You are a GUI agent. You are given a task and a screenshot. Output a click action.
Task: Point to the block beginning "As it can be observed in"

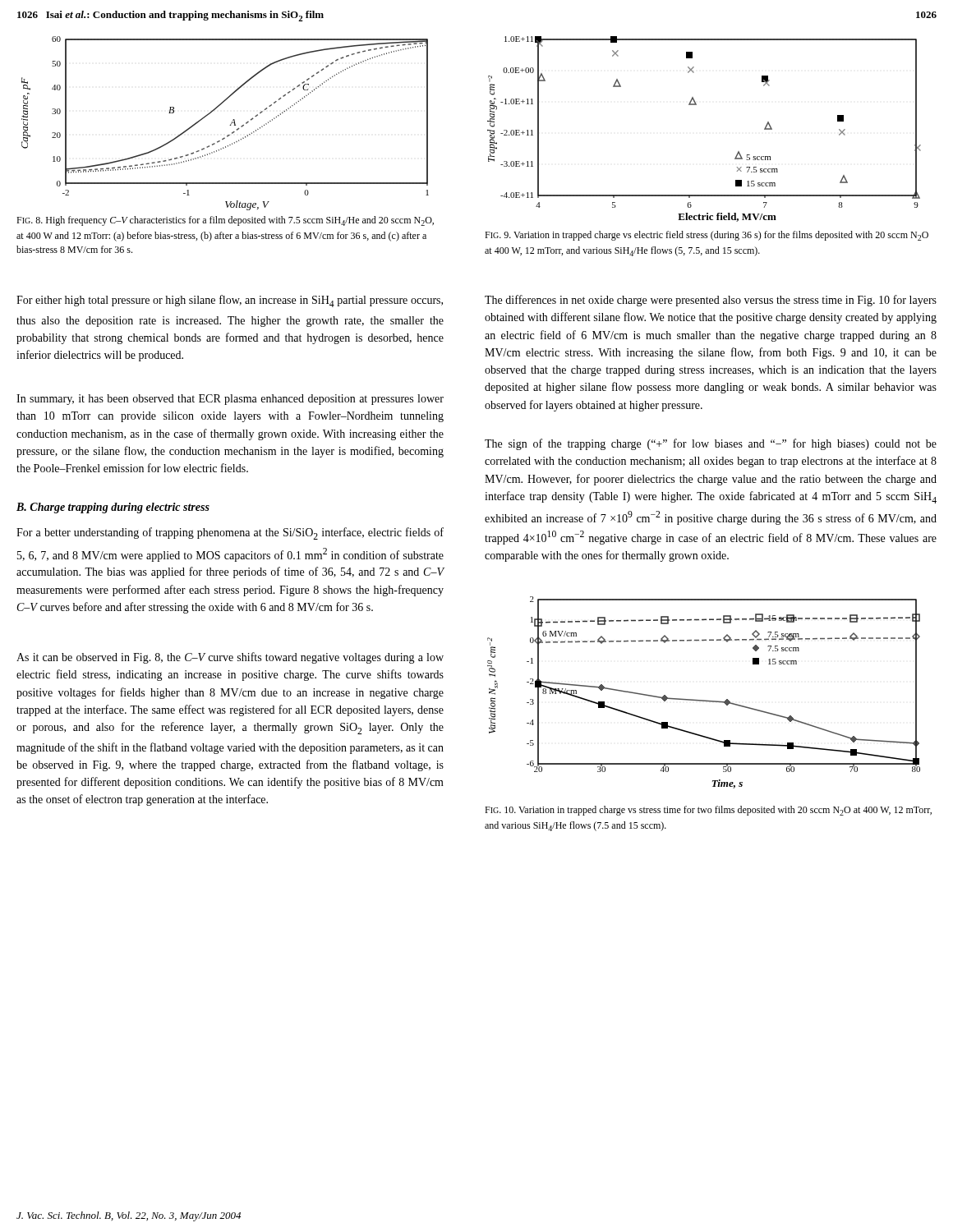click(x=230, y=729)
